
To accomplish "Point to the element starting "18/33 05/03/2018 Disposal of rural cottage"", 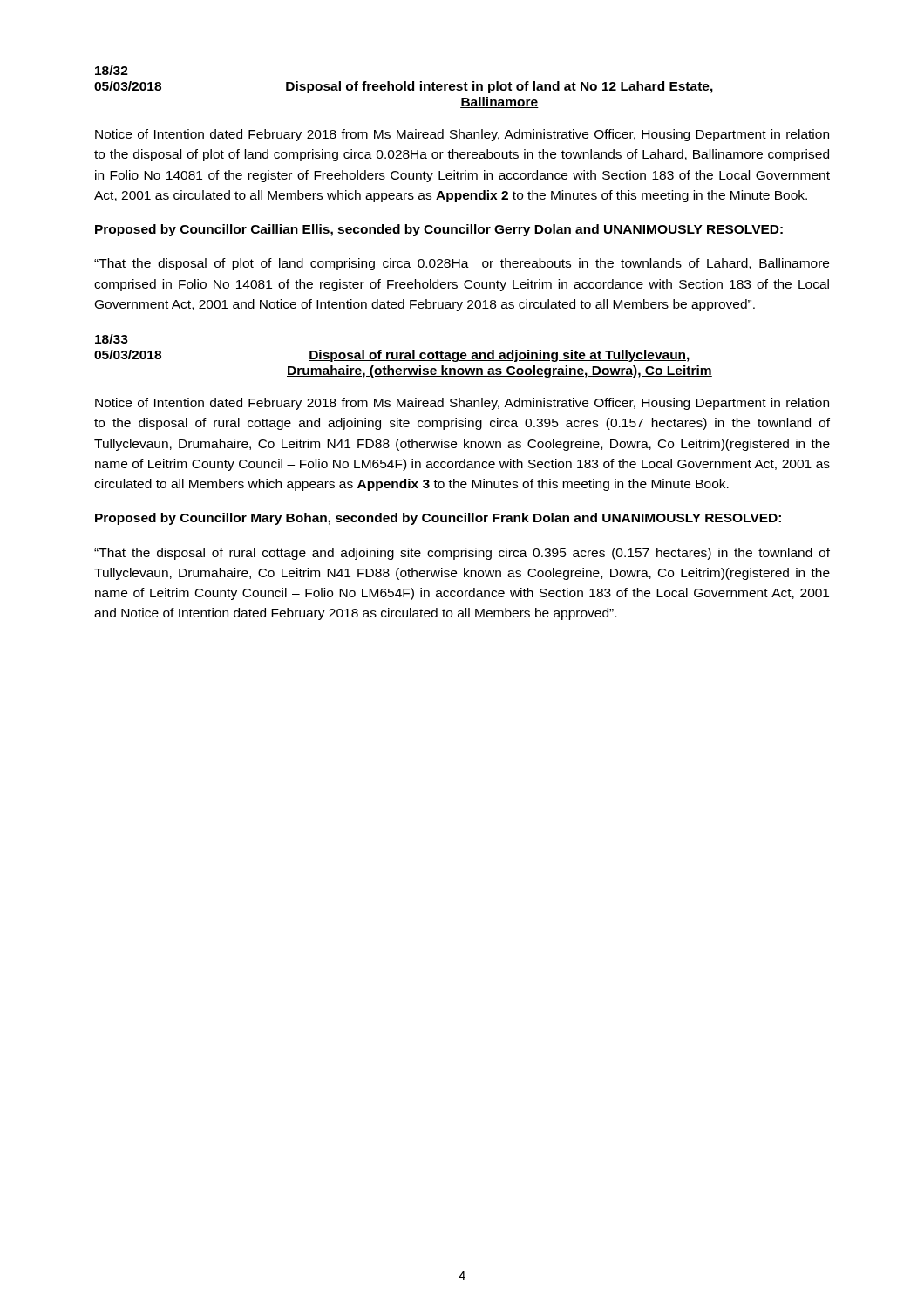I will coord(462,355).
